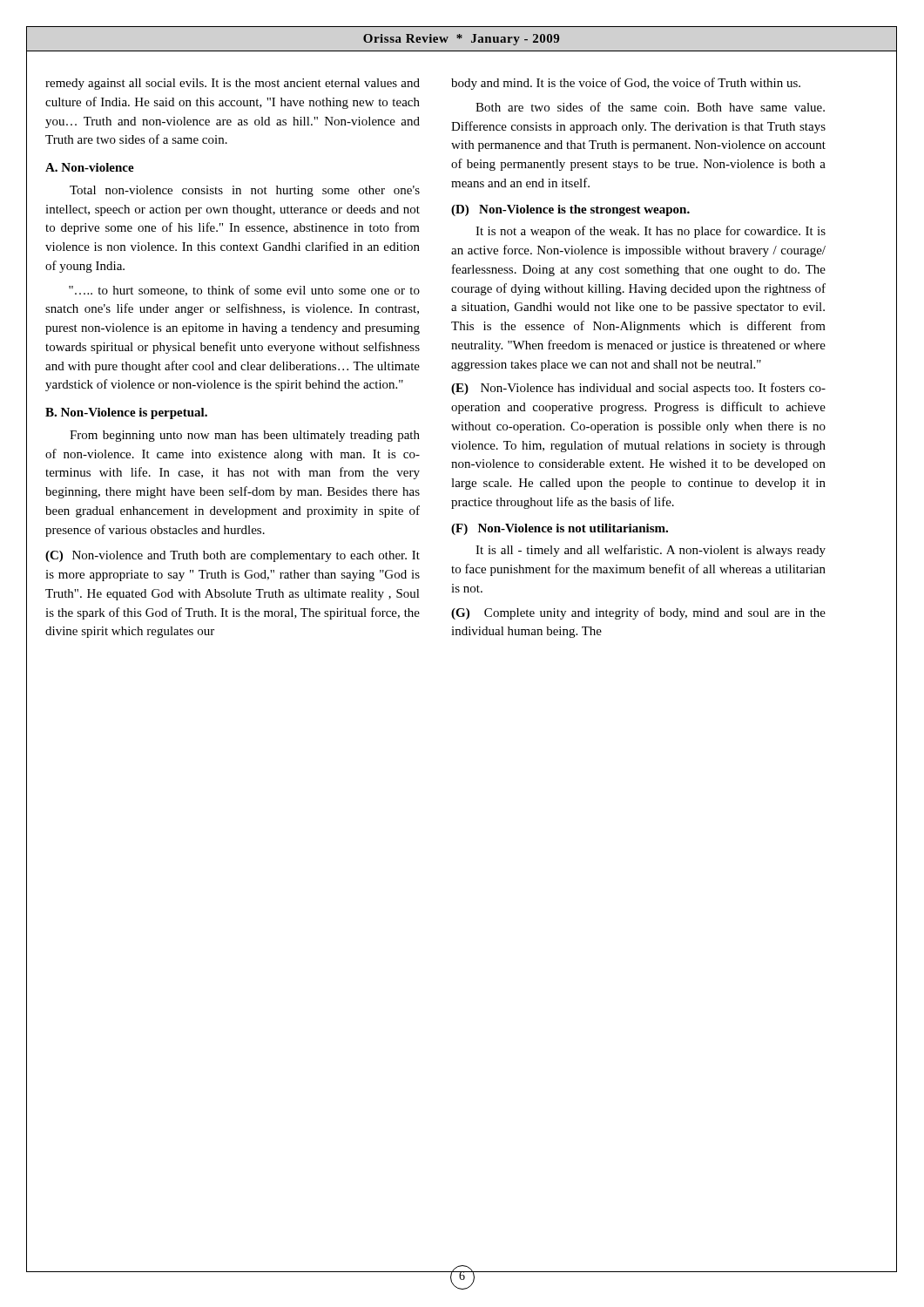Click on the text block with the text "From beginning unto now man"
This screenshot has width=924, height=1307.
click(x=233, y=483)
